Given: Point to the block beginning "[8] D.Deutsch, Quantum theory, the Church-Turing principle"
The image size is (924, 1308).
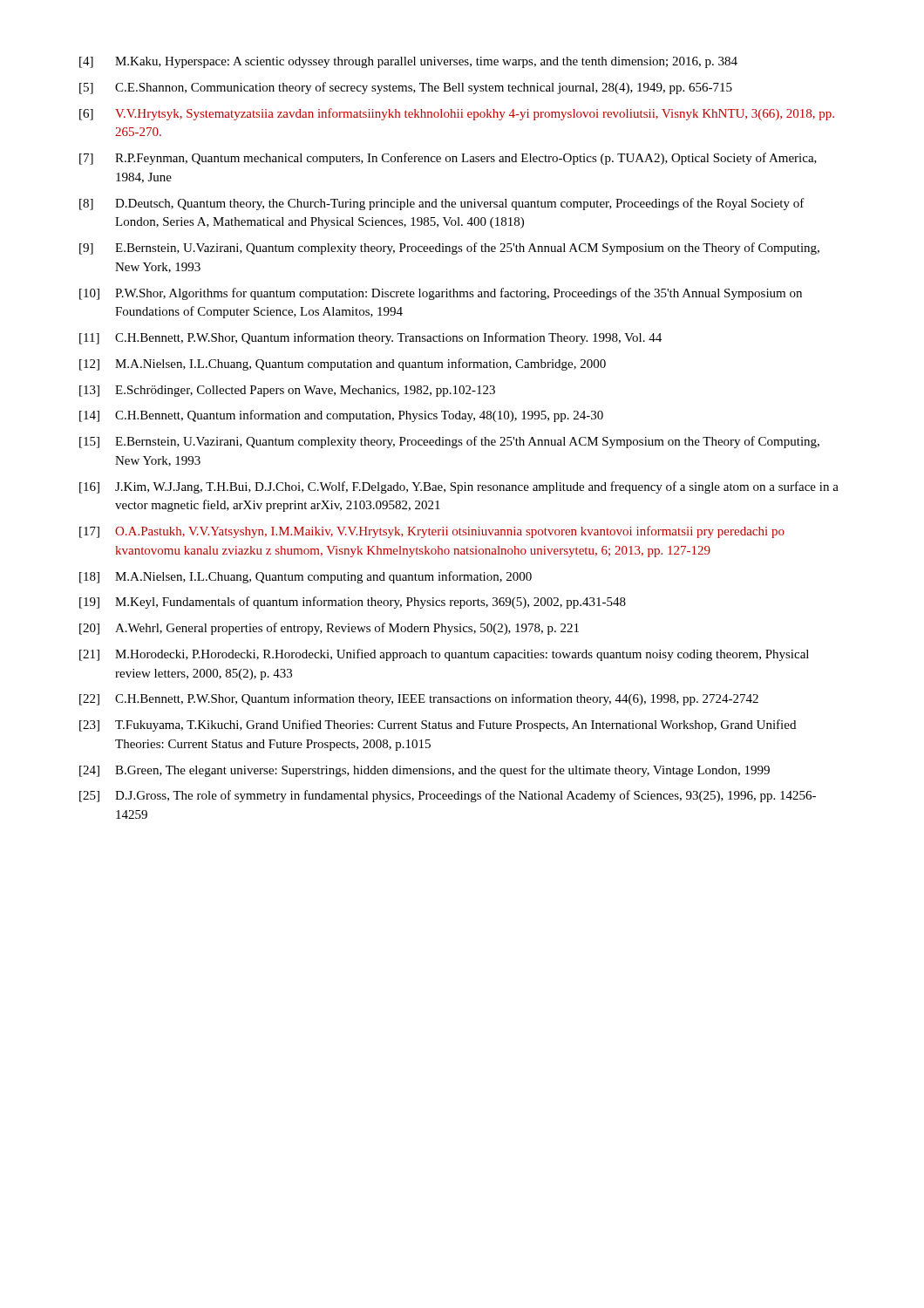Looking at the screenshot, I should (x=462, y=213).
